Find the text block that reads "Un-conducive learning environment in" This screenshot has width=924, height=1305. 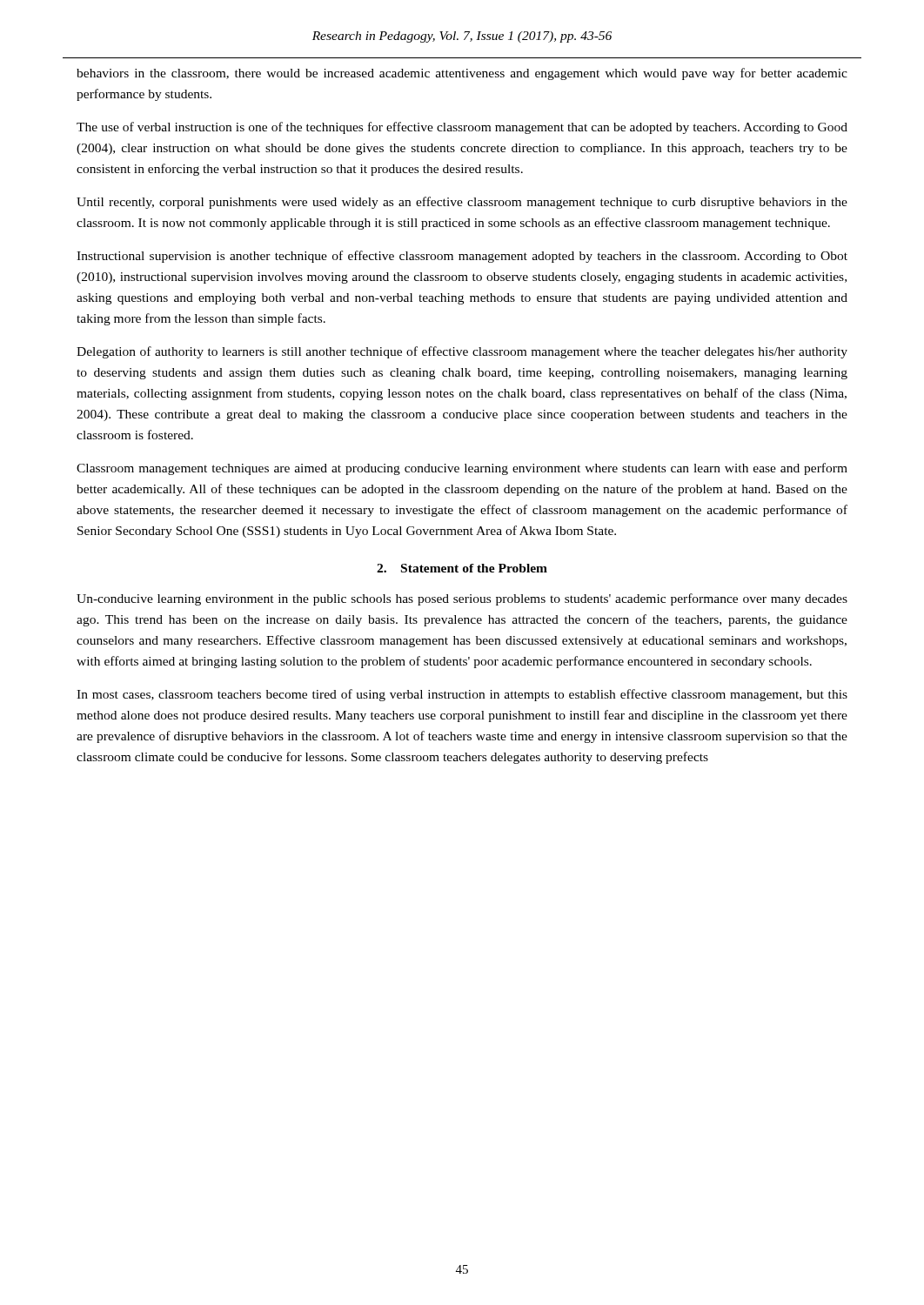point(462,630)
